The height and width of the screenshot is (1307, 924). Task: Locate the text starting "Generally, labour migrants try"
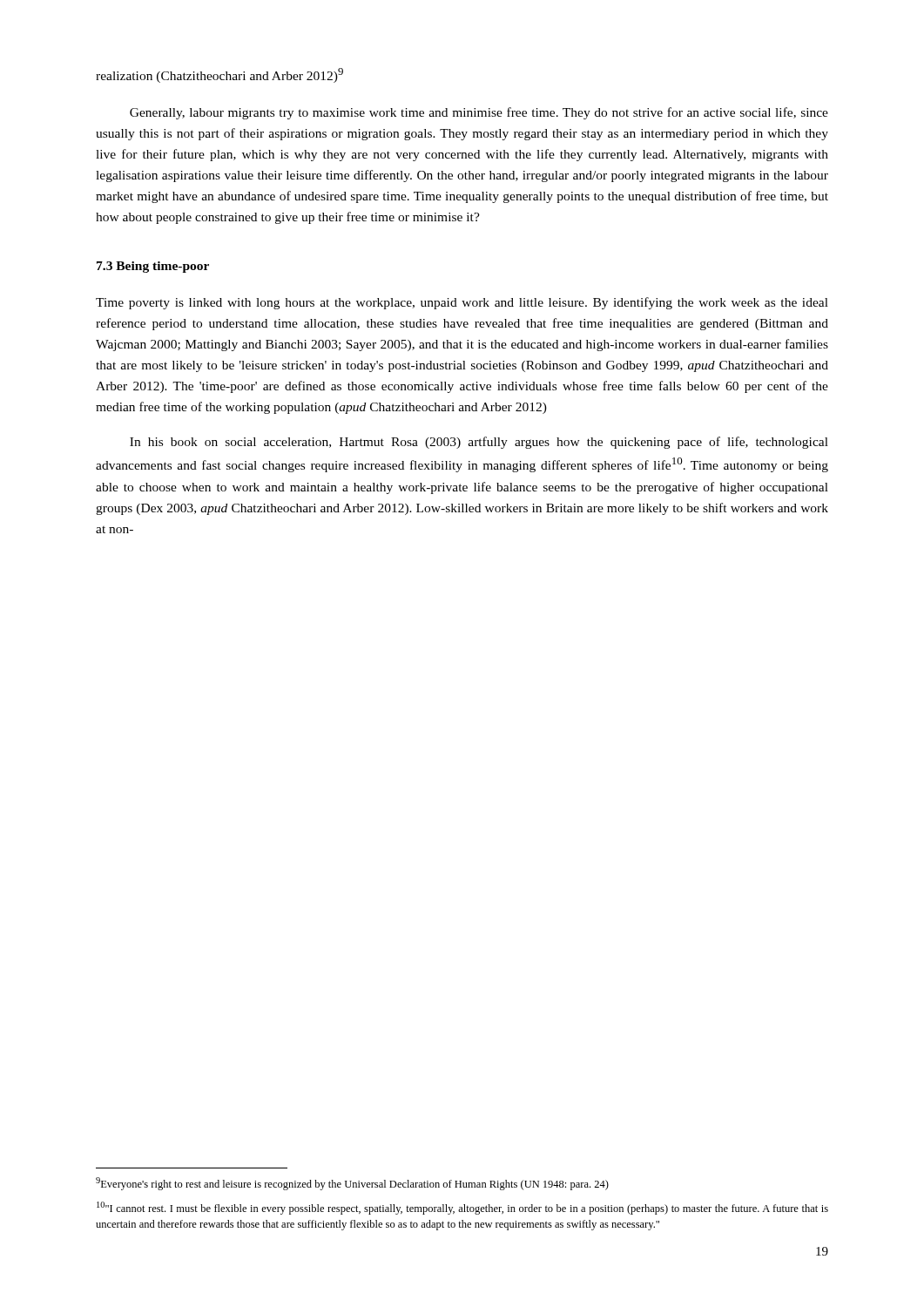[x=462, y=164]
